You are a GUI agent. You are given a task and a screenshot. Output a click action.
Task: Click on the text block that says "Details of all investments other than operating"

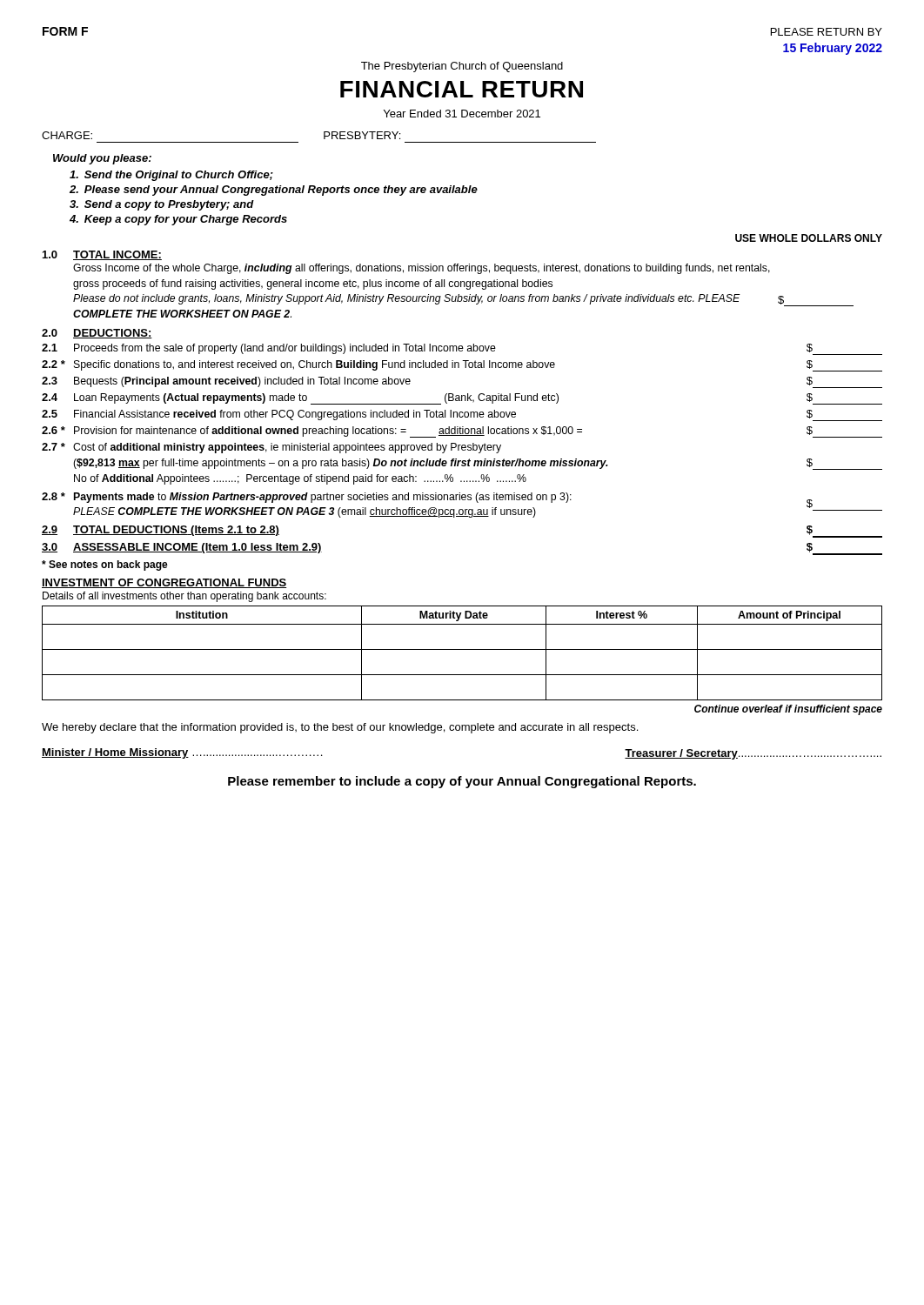[x=184, y=596]
